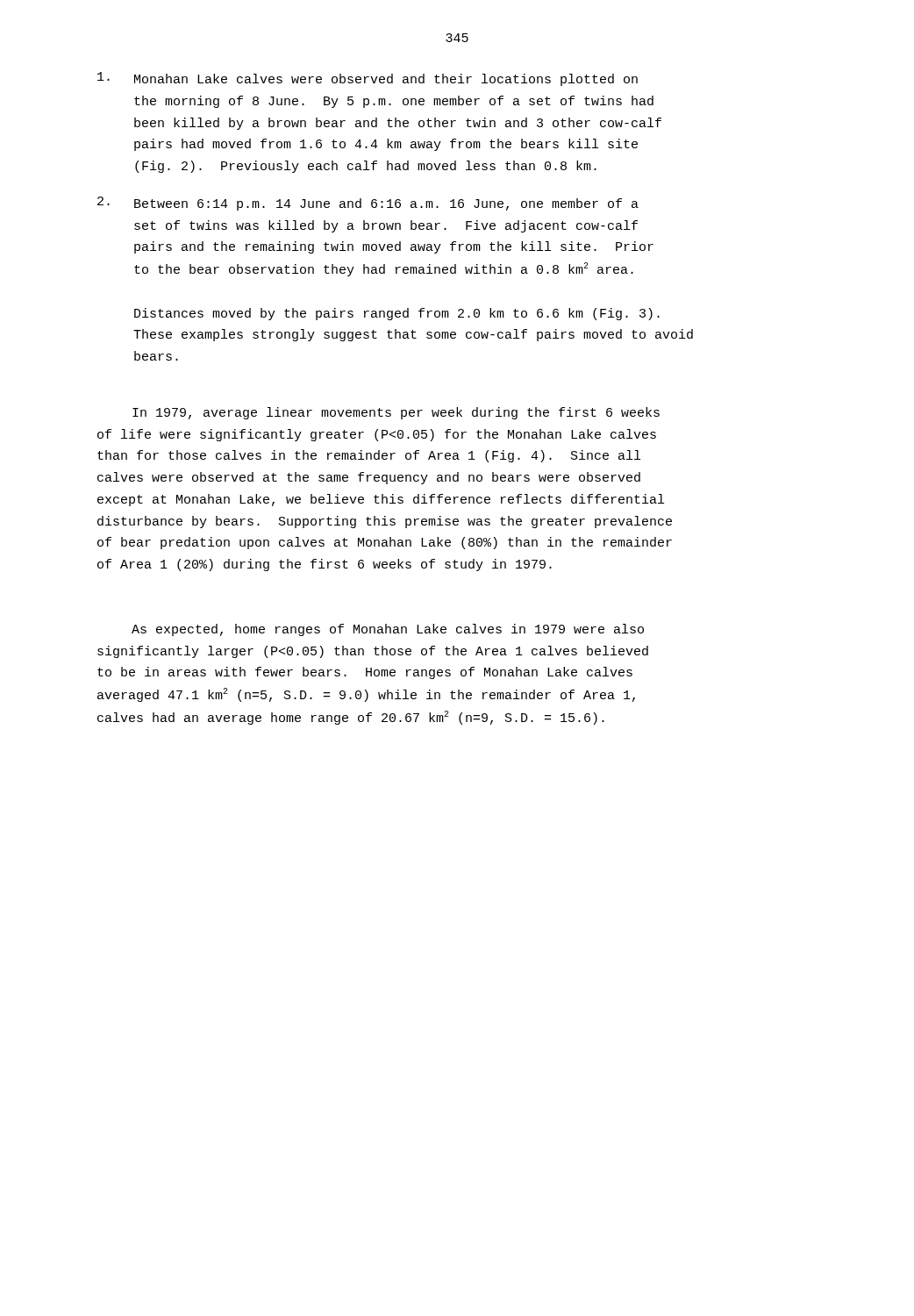Click on the text starting "Monahan Lake calves were observed and their locations"

(379, 124)
